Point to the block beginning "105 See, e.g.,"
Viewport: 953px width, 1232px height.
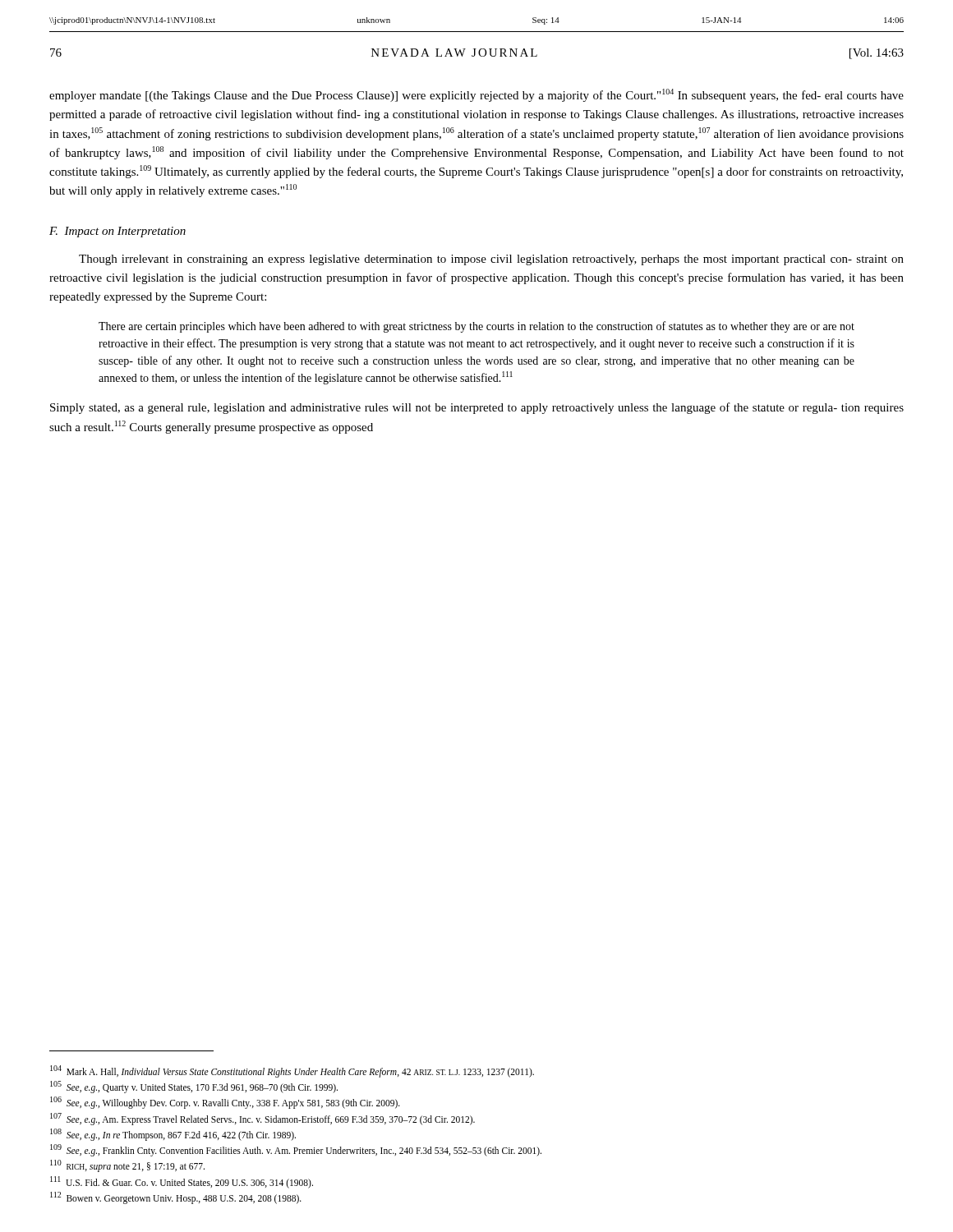coord(194,1087)
